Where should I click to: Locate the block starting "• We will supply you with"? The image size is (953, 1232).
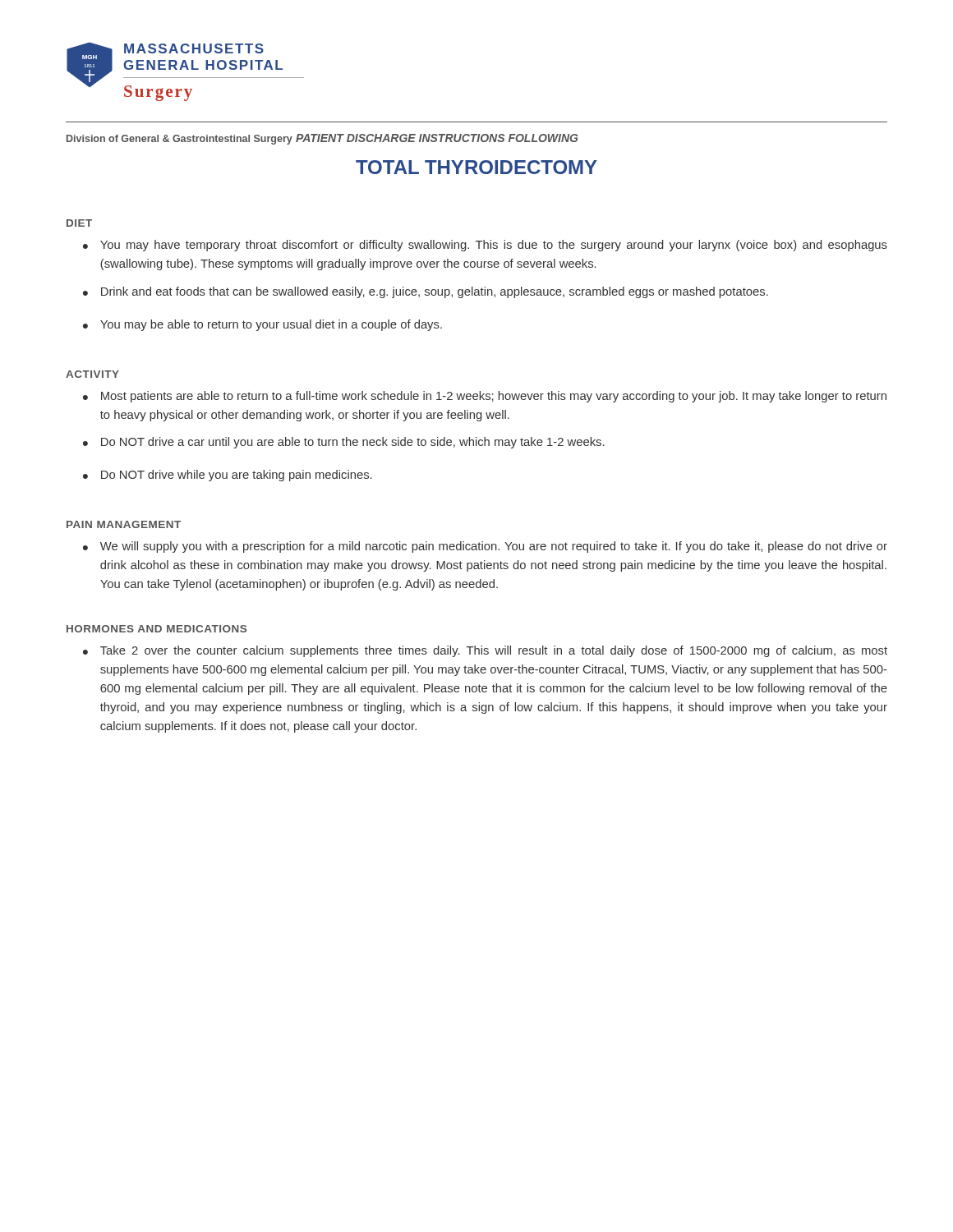pos(485,566)
